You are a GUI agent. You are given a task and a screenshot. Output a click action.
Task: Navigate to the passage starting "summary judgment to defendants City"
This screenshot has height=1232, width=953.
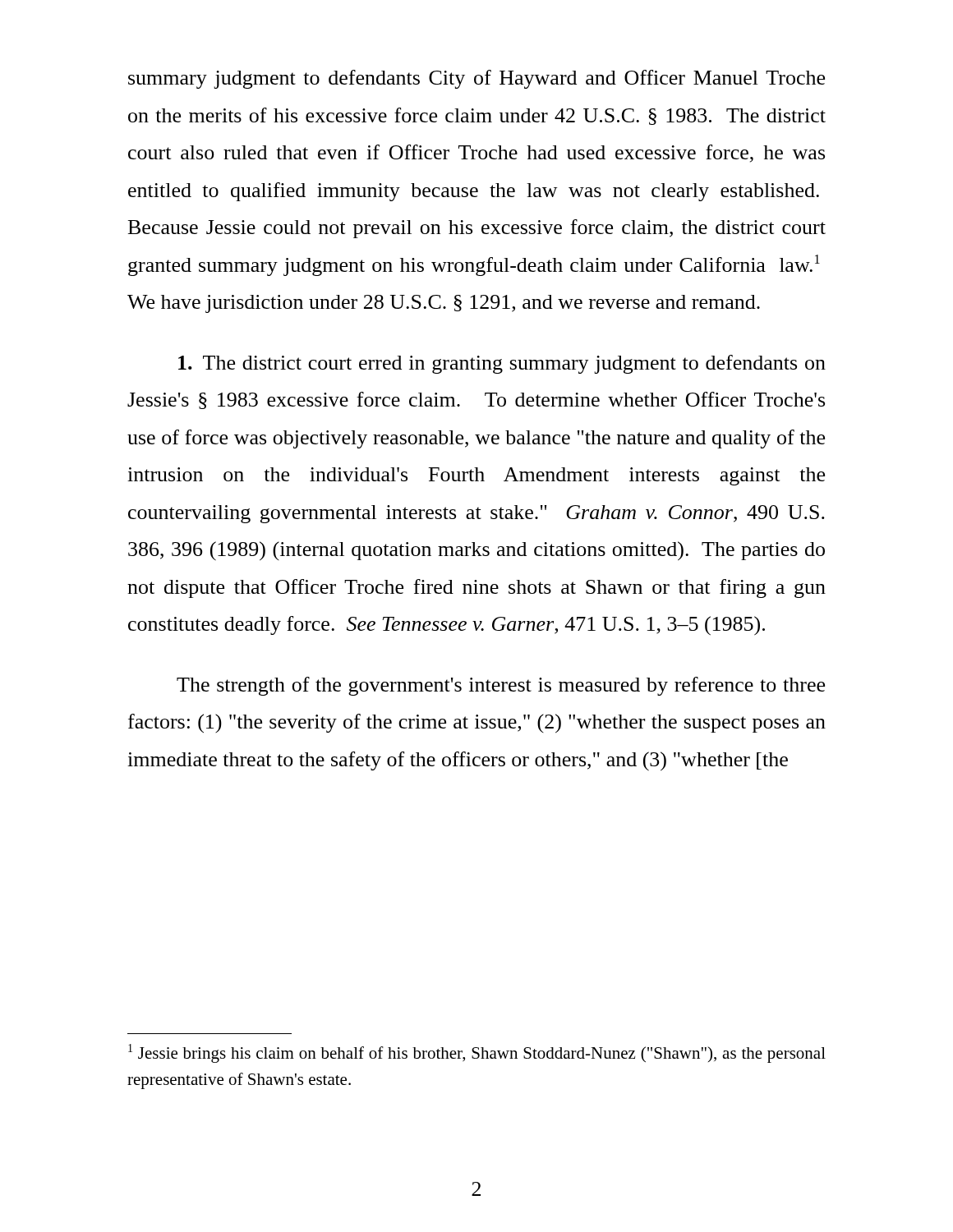pyautogui.click(x=476, y=190)
